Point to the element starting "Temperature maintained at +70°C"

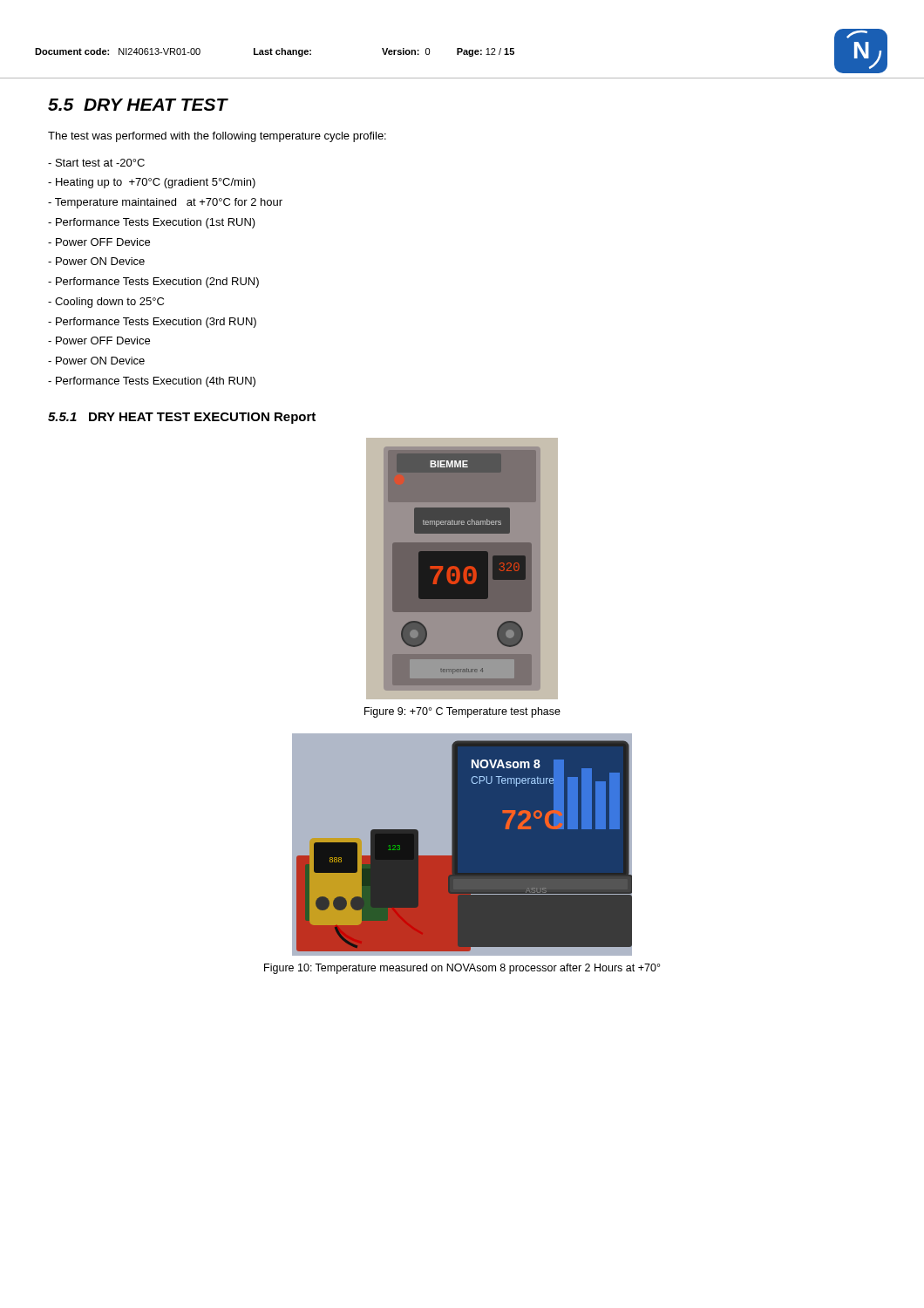[165, 202]
